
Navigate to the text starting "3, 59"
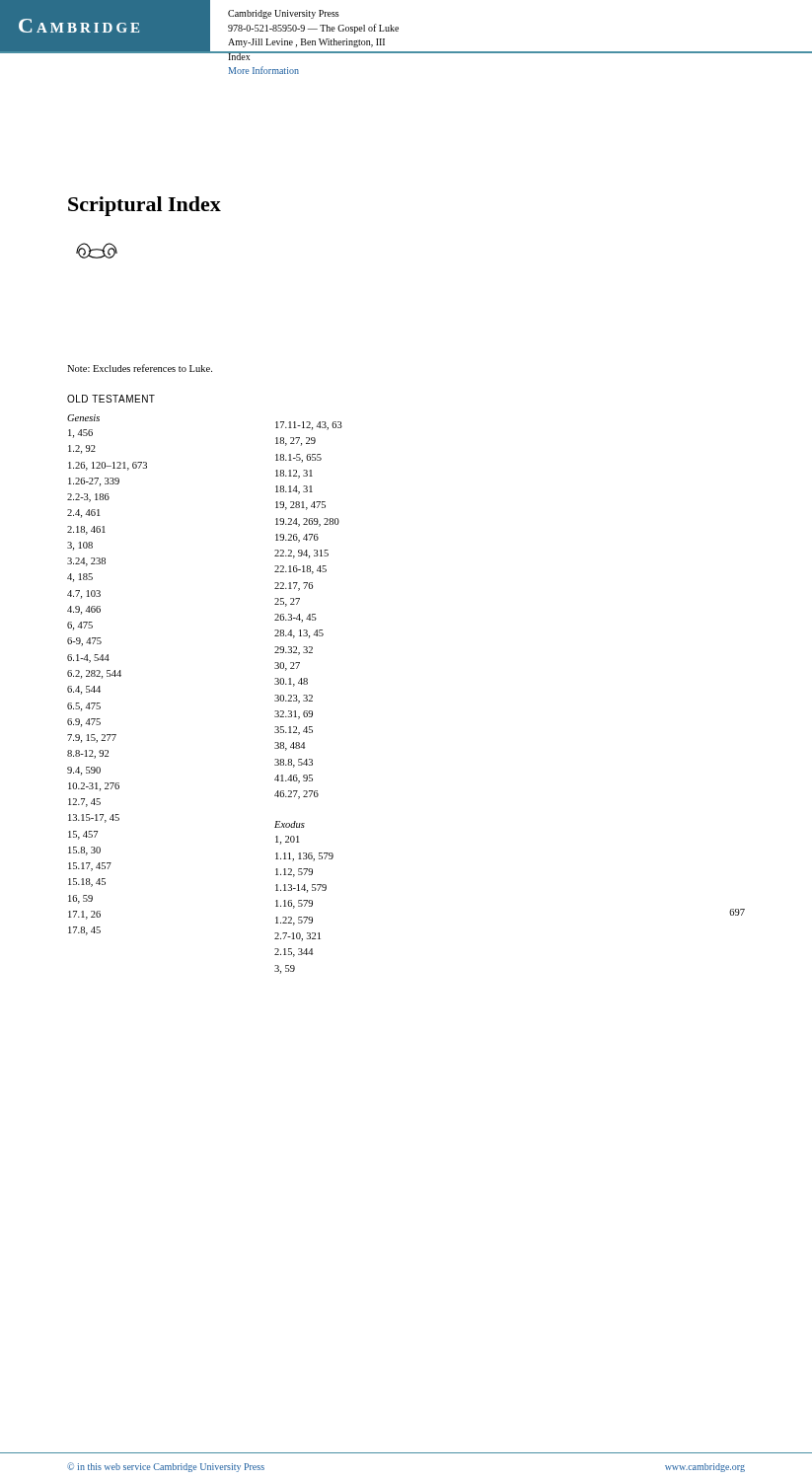pyautogui.click(x=285, y=968)
